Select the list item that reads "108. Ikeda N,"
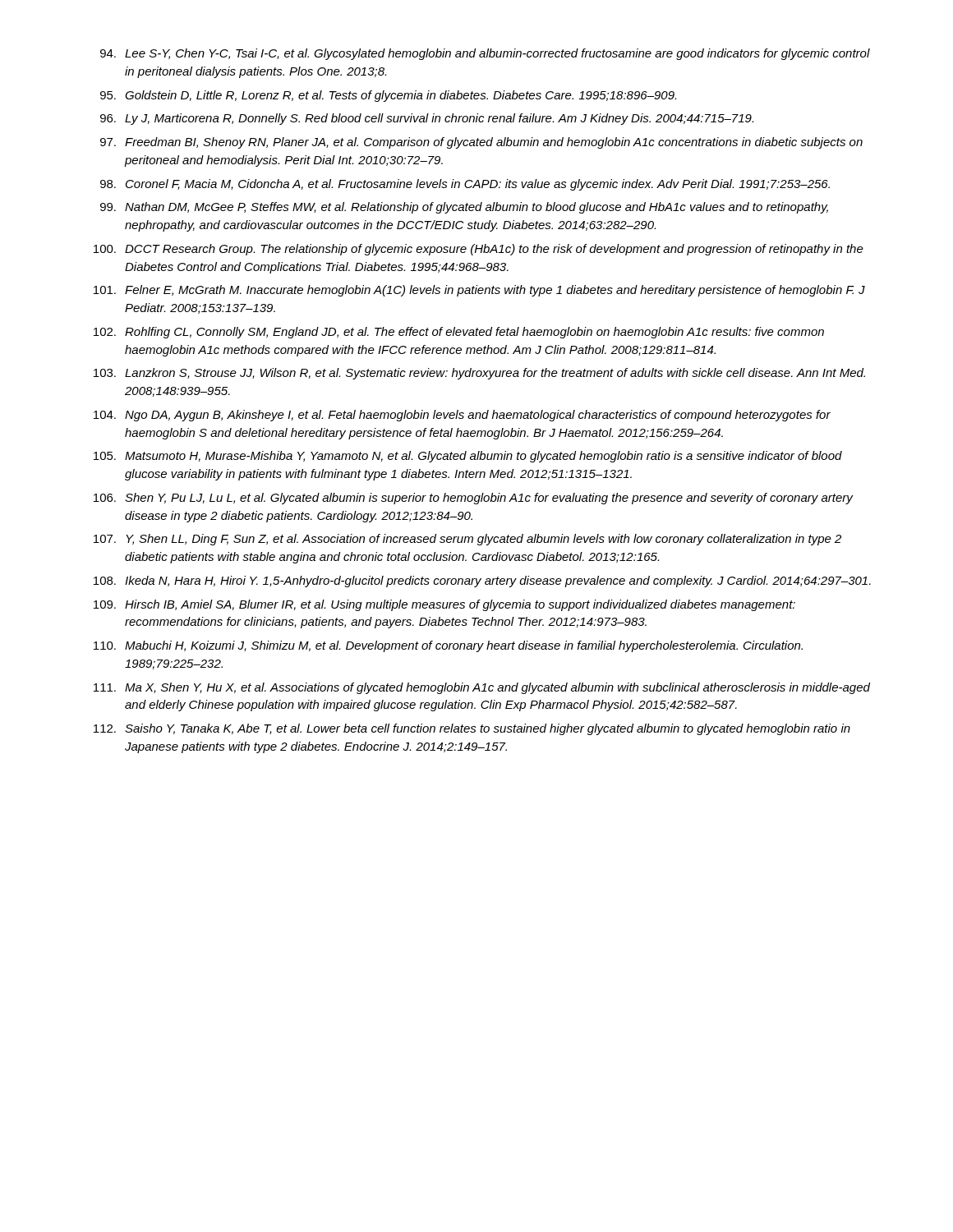This screenshot has height=1232, width=953. [476, 580]
